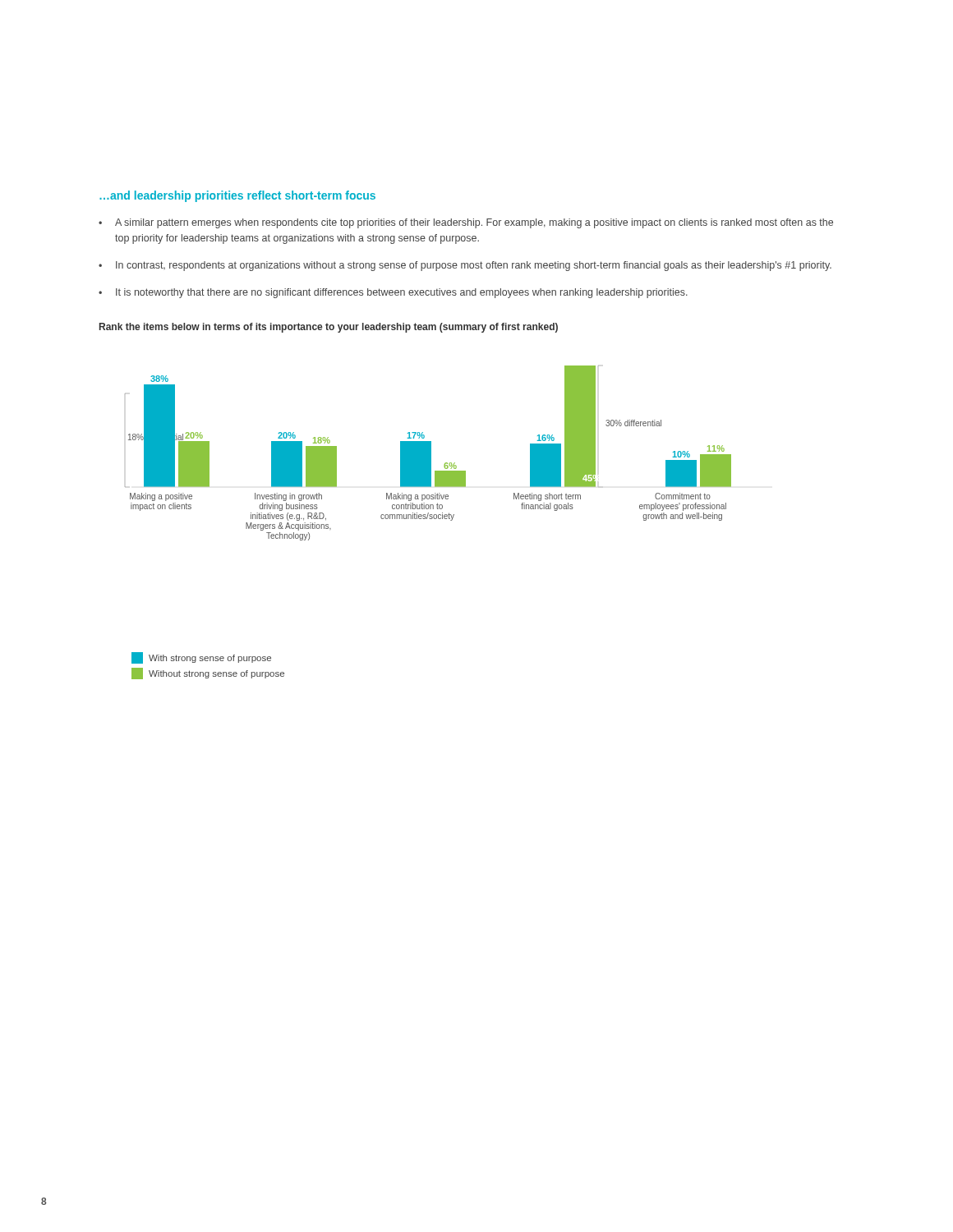Locate the section header with the text "…and leadership priorities reflect short-term focus"
953x1232 pixels.
pyautogui.click(x=237, y=195)
